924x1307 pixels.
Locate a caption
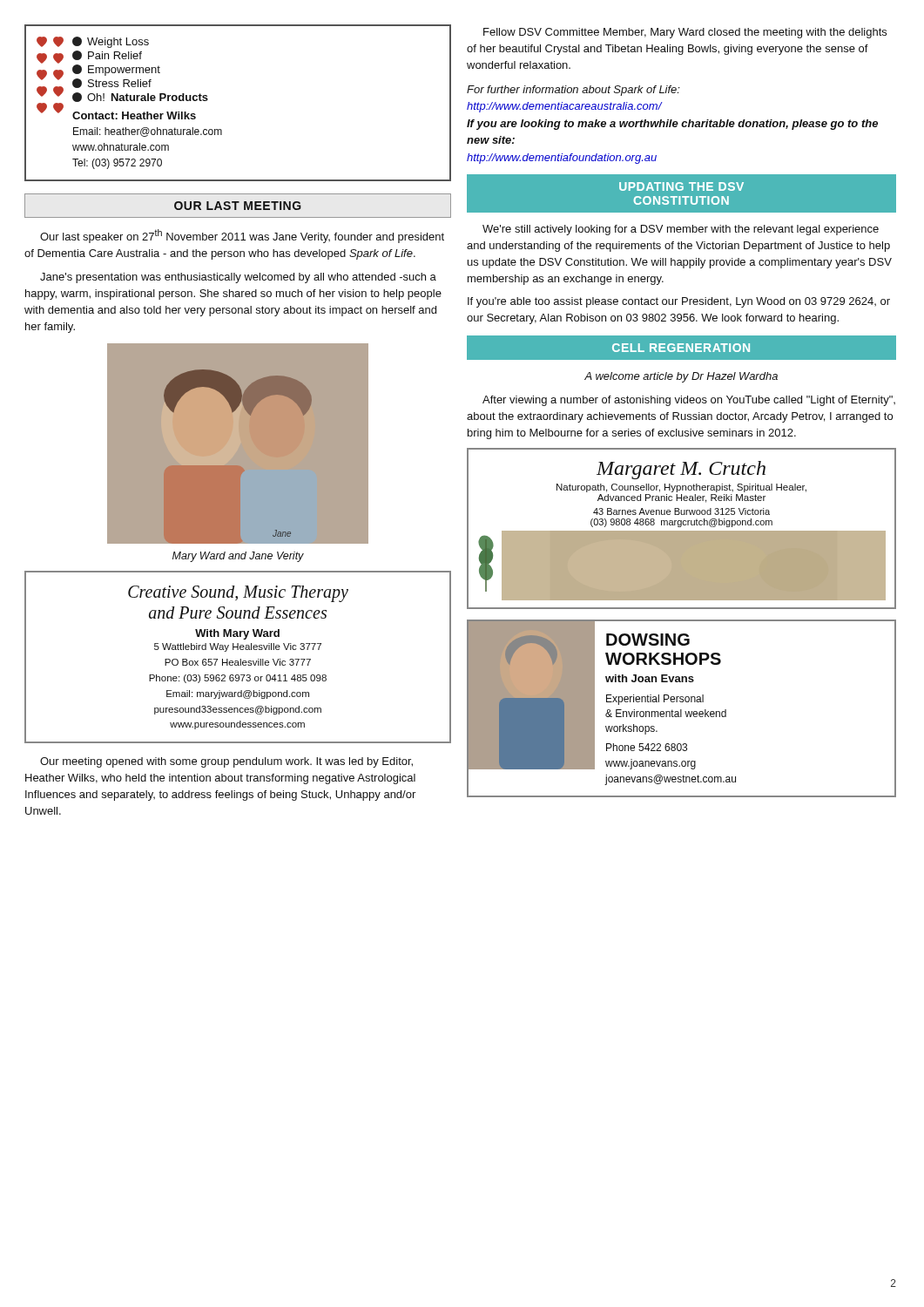(238, 556)
